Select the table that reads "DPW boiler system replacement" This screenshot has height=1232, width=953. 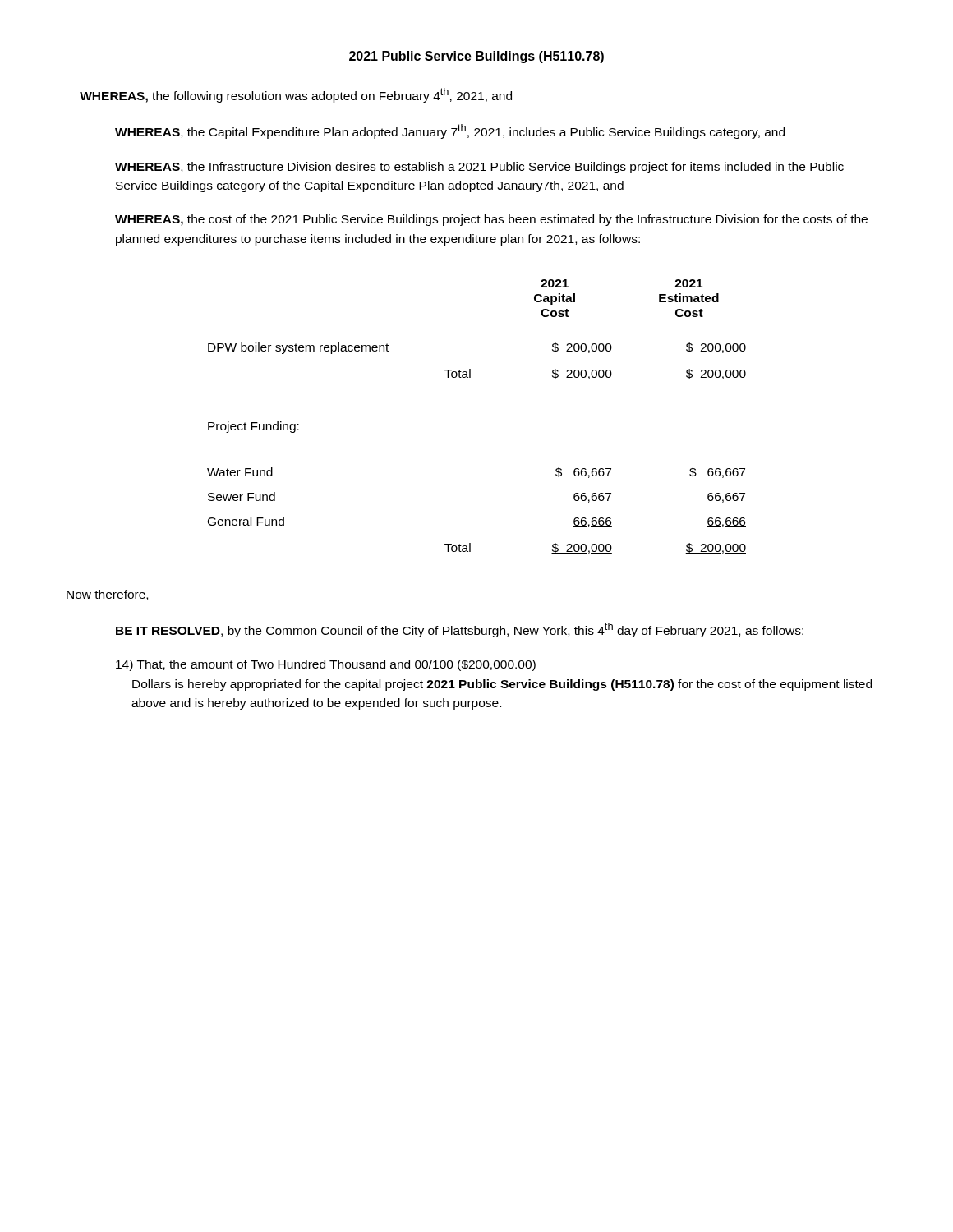476,416
